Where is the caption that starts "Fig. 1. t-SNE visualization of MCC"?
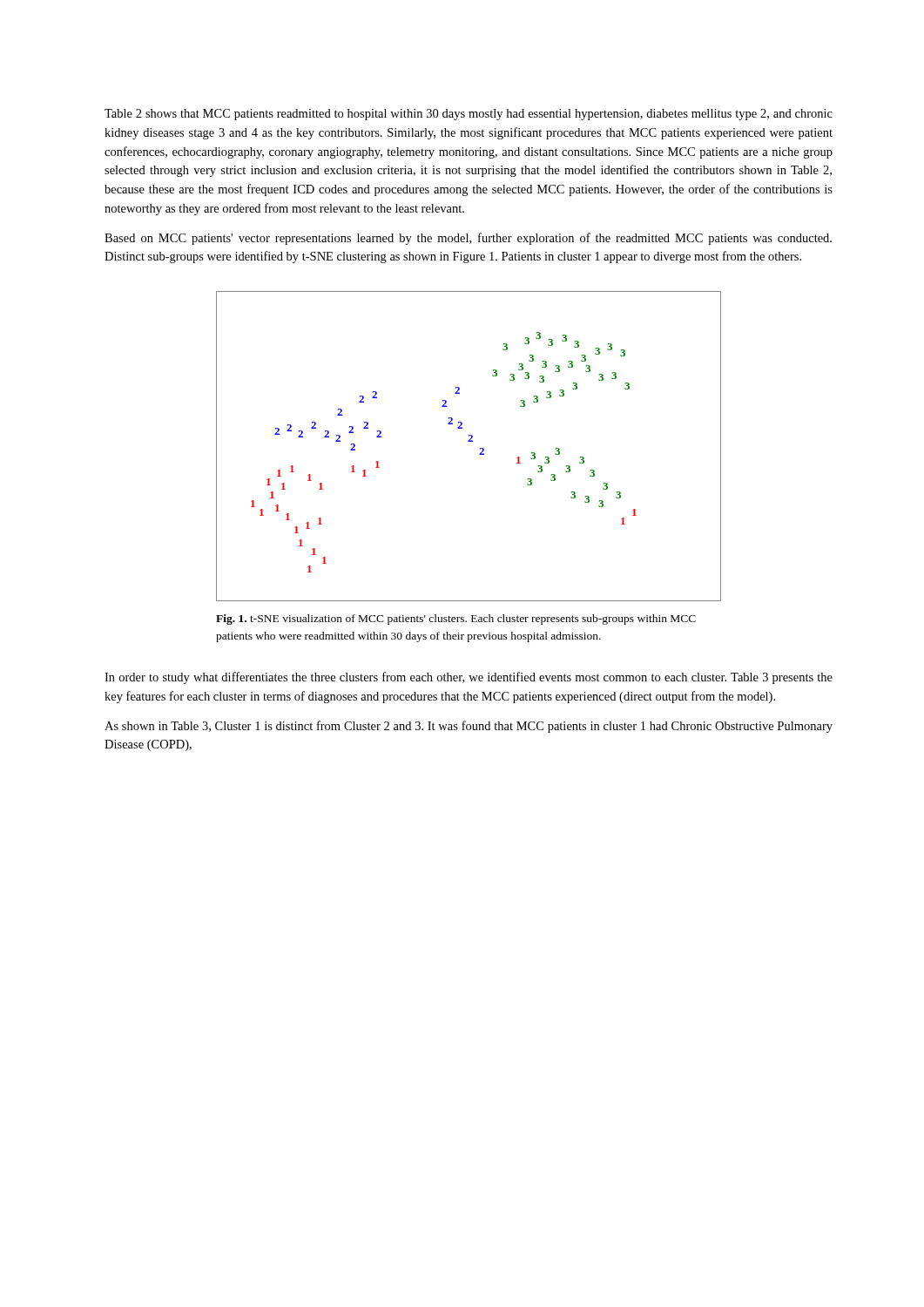924x1307 pixels. [456, 627]
